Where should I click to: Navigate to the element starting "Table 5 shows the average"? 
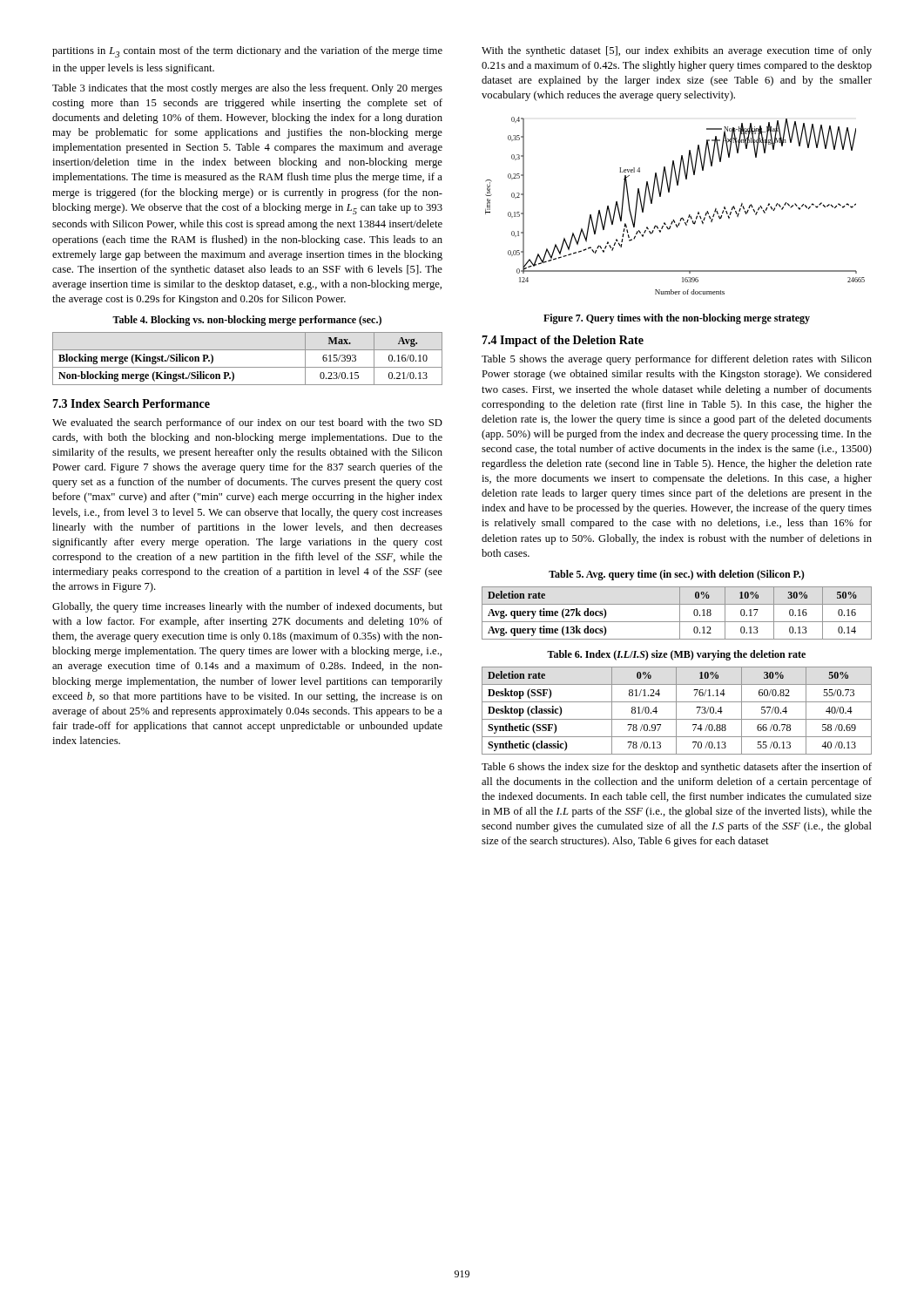(x=677, y=457)
